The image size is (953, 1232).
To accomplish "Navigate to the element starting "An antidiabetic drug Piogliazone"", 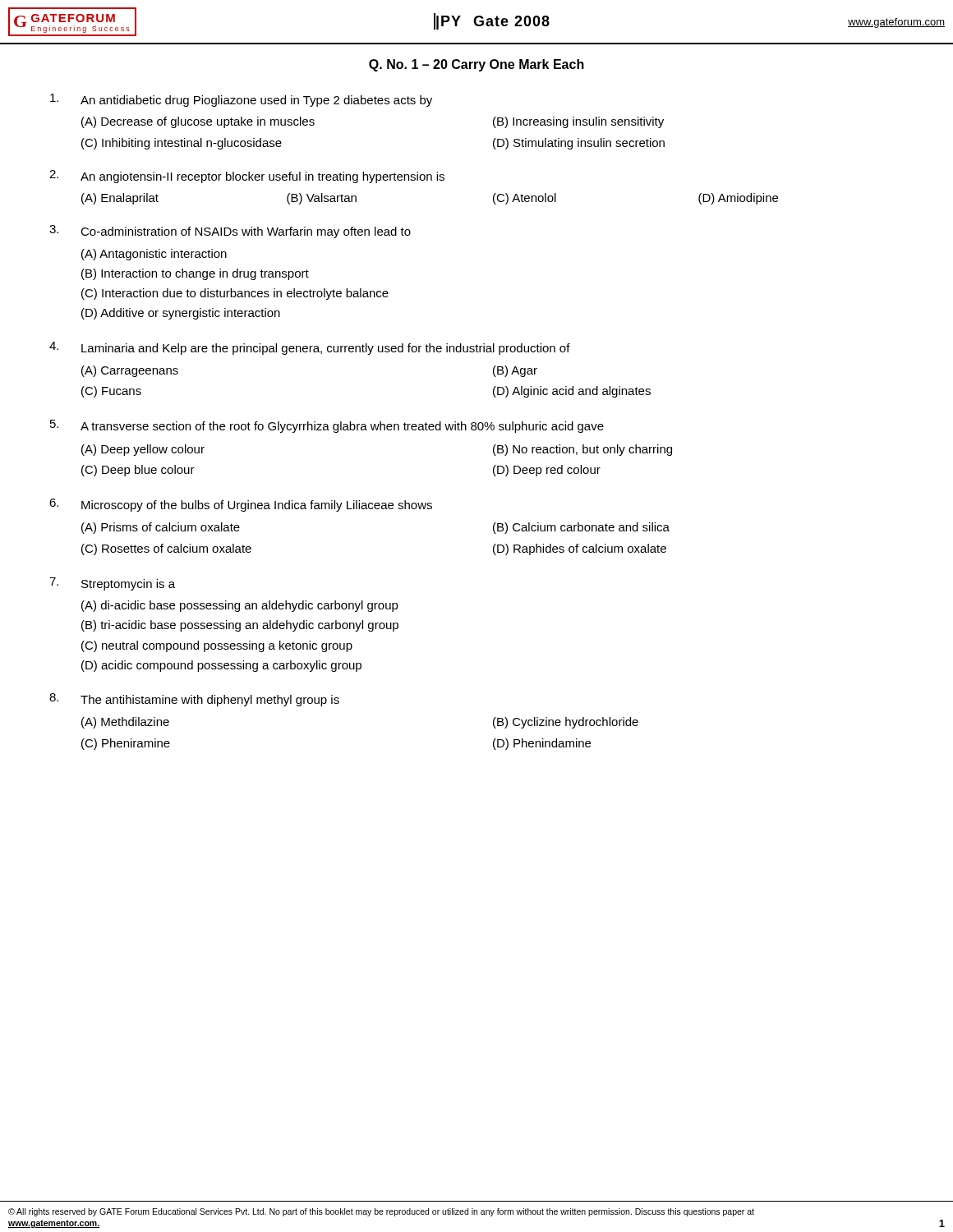I will coord(241,100).
